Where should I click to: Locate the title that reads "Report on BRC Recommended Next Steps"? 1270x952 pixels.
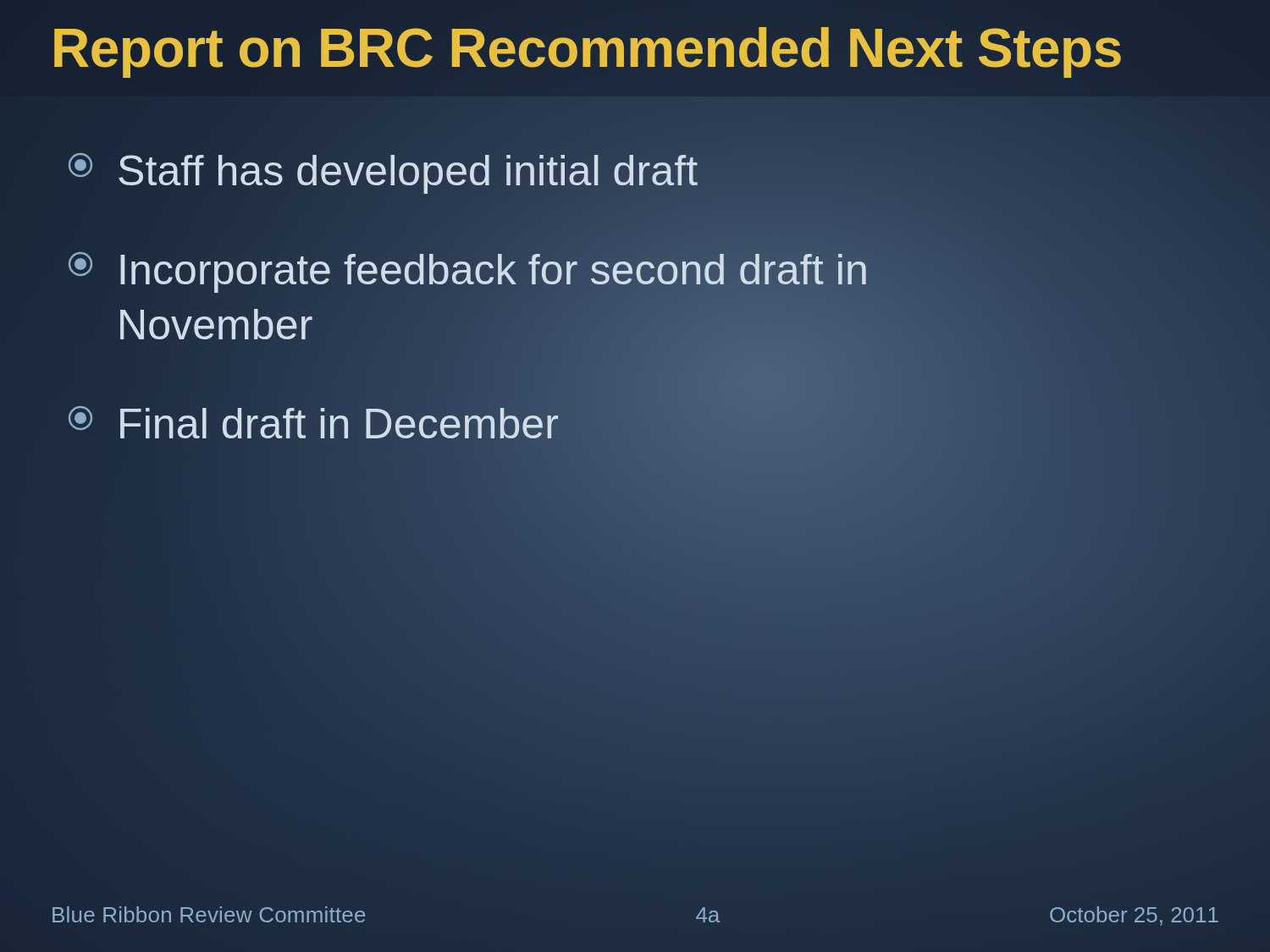(x=635, y=48)
